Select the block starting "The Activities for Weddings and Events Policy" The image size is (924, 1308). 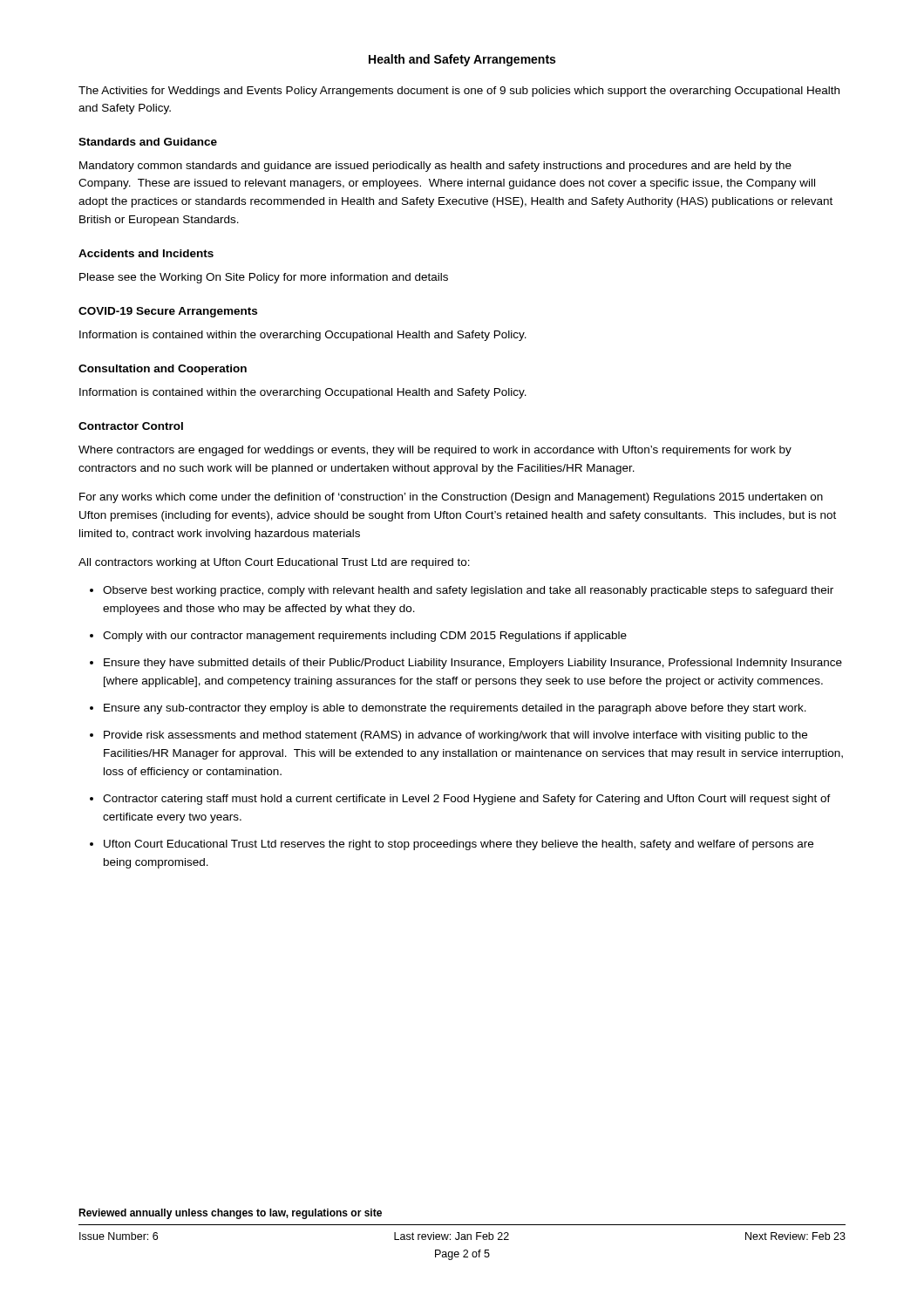tap(459, 99)
